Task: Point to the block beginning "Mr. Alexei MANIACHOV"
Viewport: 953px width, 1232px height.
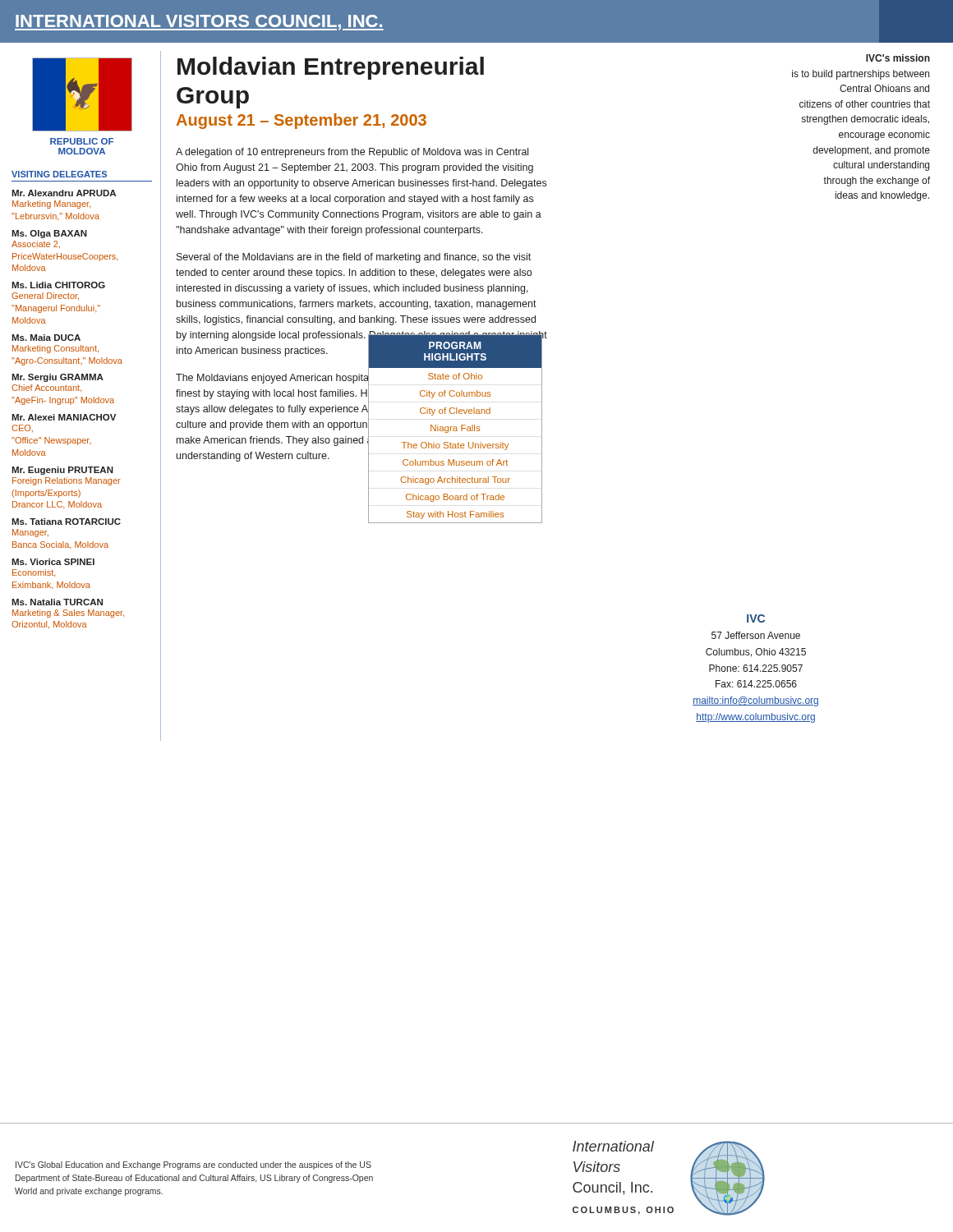Action: pyautogui.click(x=82, y=436)
